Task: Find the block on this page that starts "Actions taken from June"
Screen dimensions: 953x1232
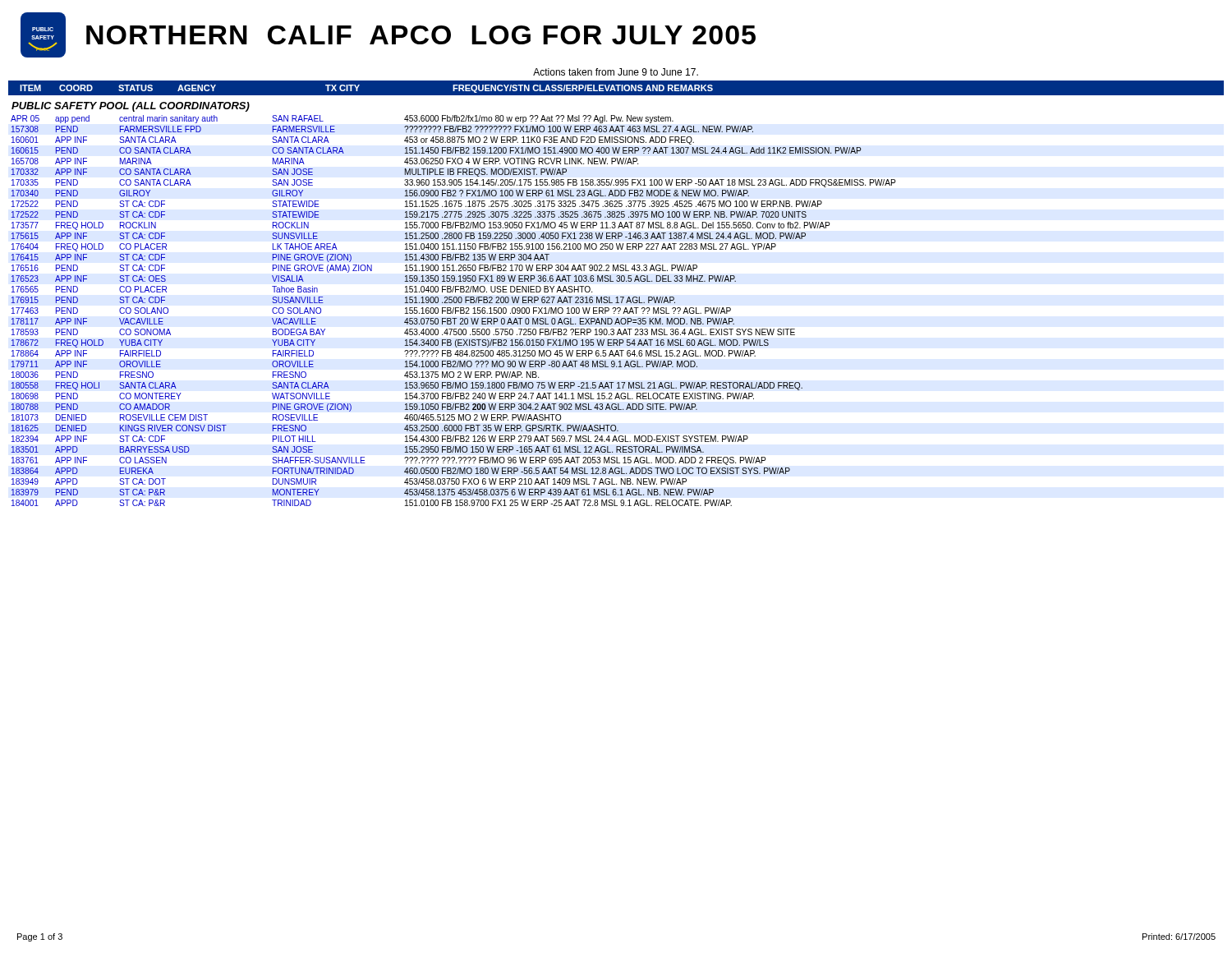Action: [616, 72]
